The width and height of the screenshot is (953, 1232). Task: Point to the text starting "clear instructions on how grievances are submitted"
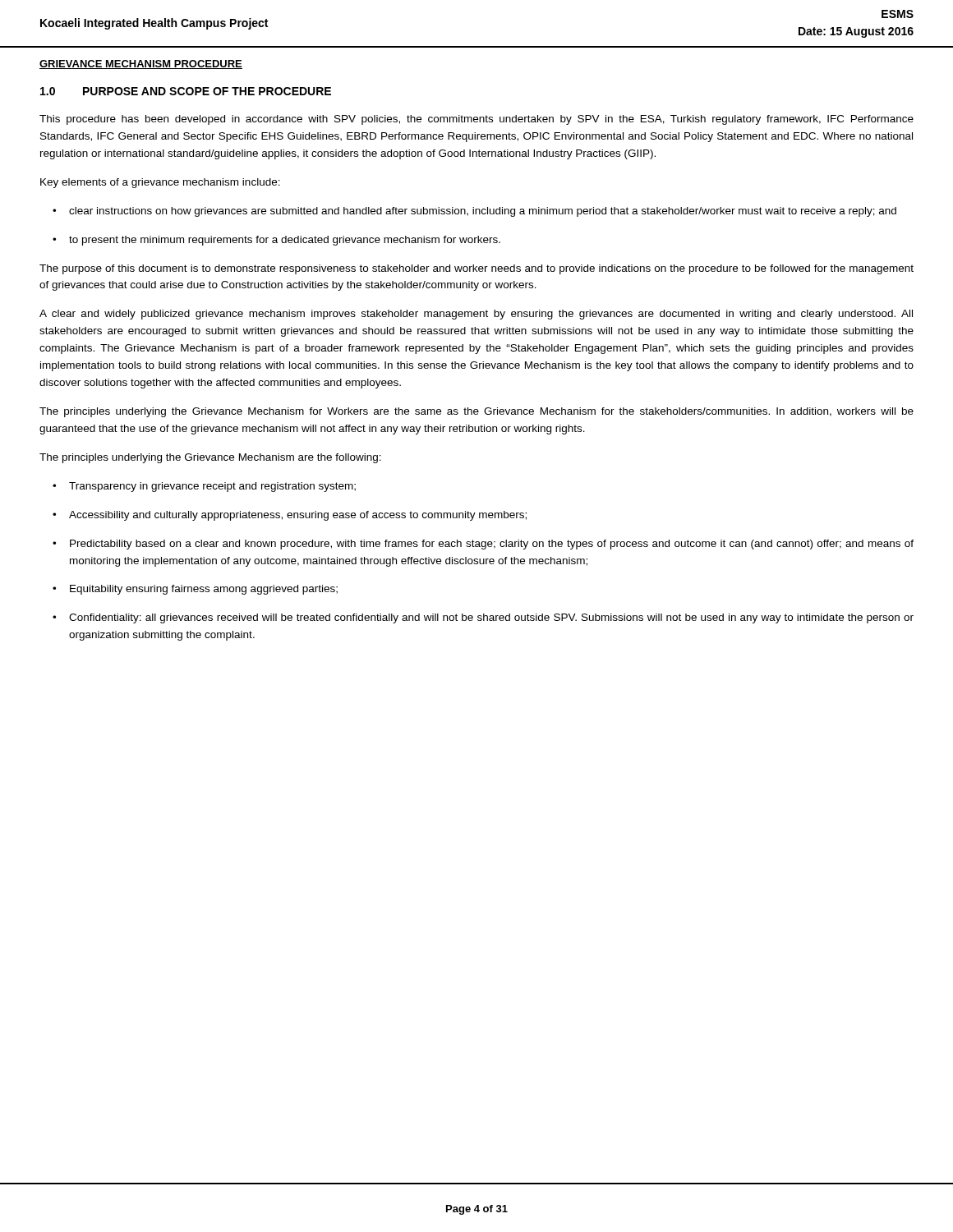point(483,210)
